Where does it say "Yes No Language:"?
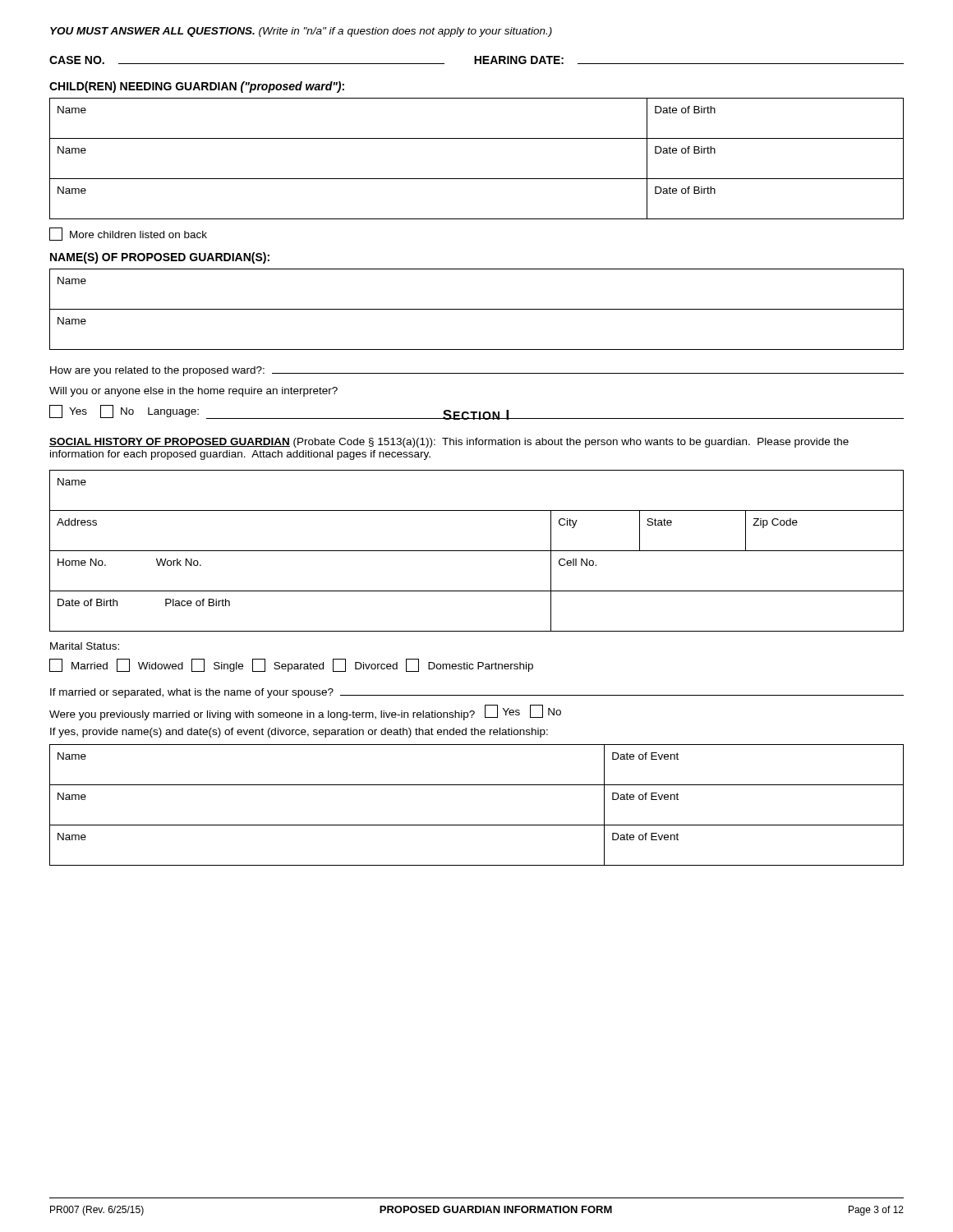 tap(476, 411)
